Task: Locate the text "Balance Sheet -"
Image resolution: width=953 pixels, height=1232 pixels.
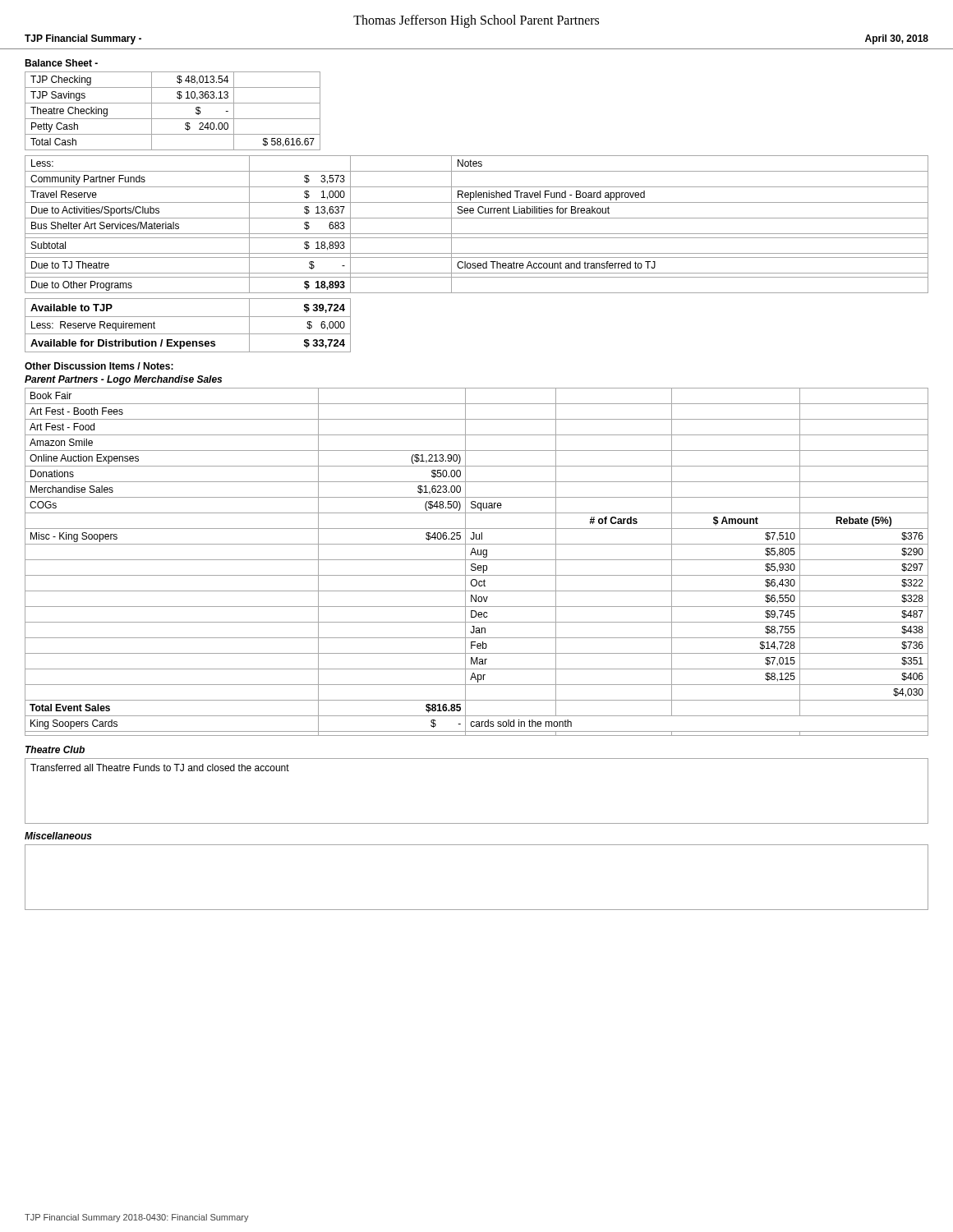Action: pyautogui.click(x=61, y=63)
